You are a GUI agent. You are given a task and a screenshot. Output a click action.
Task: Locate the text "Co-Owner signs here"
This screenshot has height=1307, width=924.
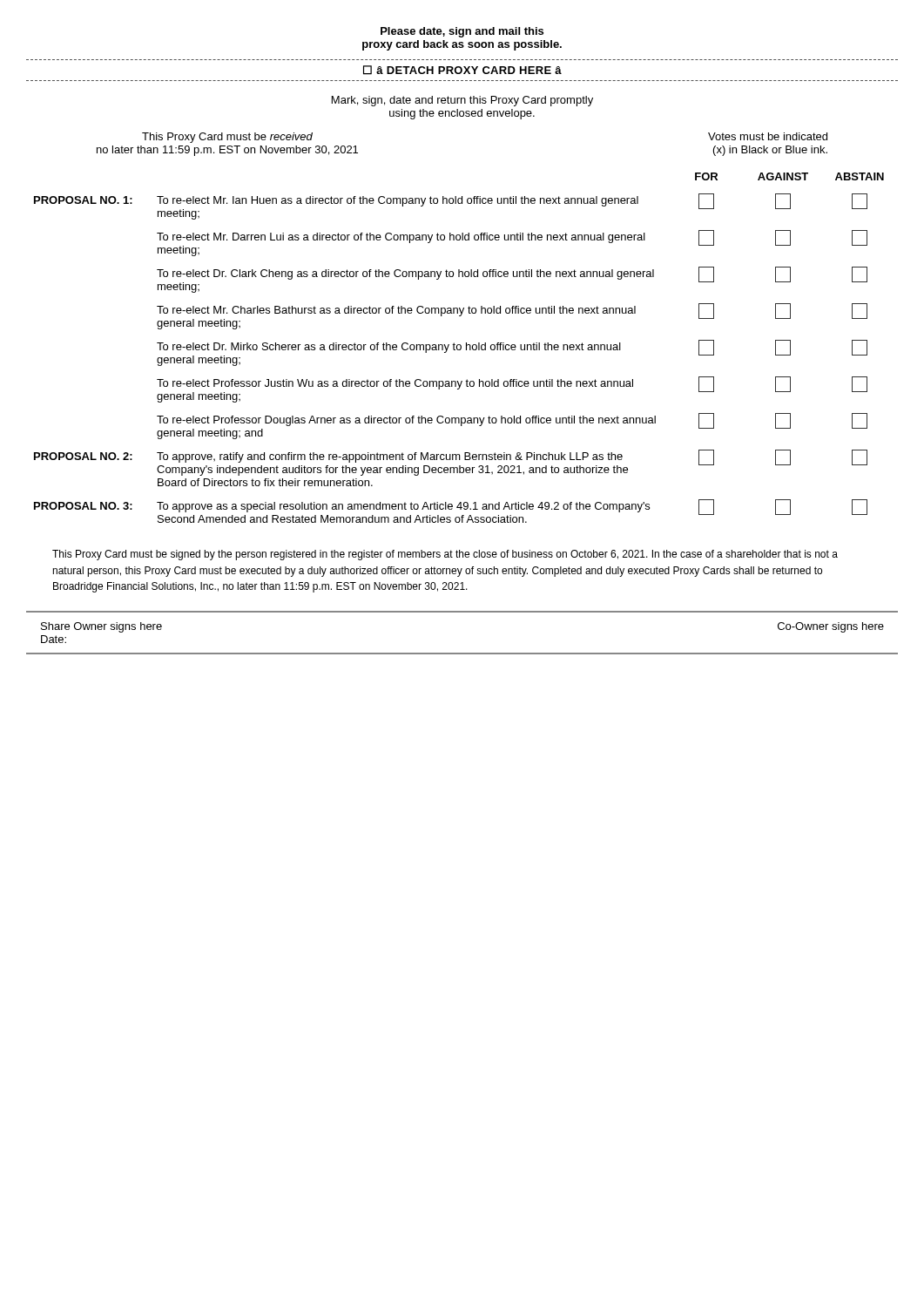830,626
